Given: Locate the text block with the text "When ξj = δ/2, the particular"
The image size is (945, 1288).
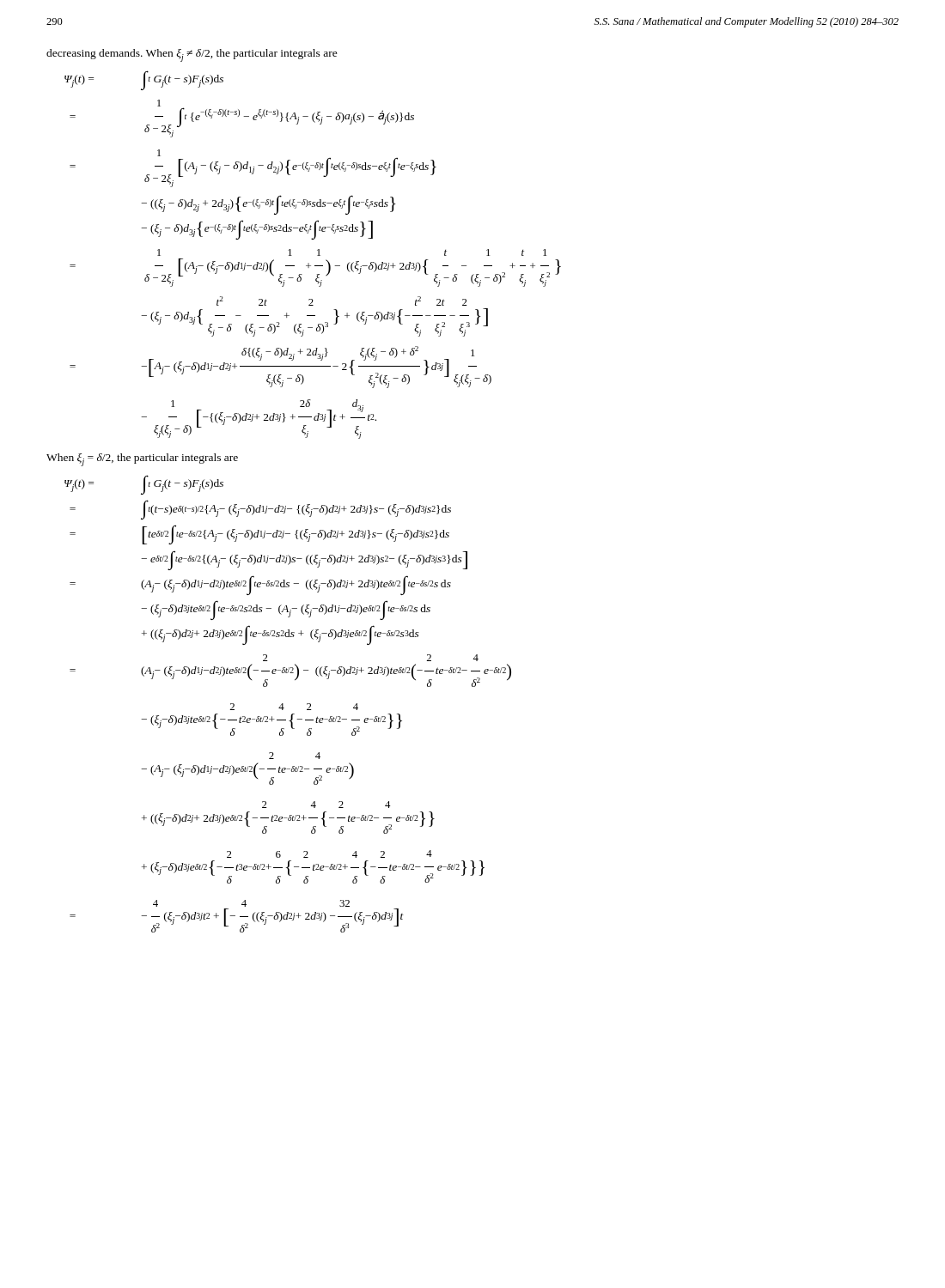Looking at the screenshot, I should tap(142, 459).
